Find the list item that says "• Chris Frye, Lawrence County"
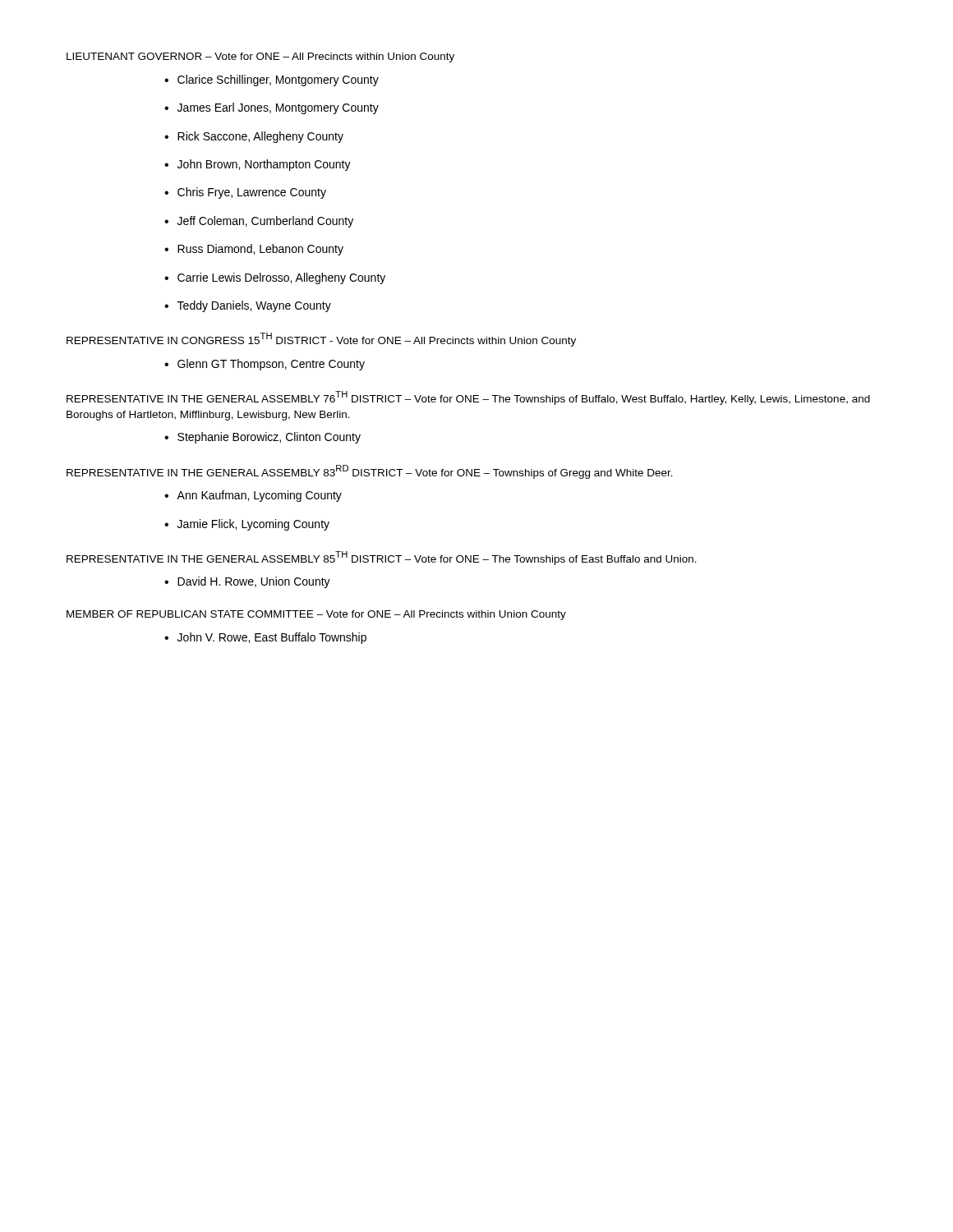This screenshot has height=1232, width=953. point(245,194)
